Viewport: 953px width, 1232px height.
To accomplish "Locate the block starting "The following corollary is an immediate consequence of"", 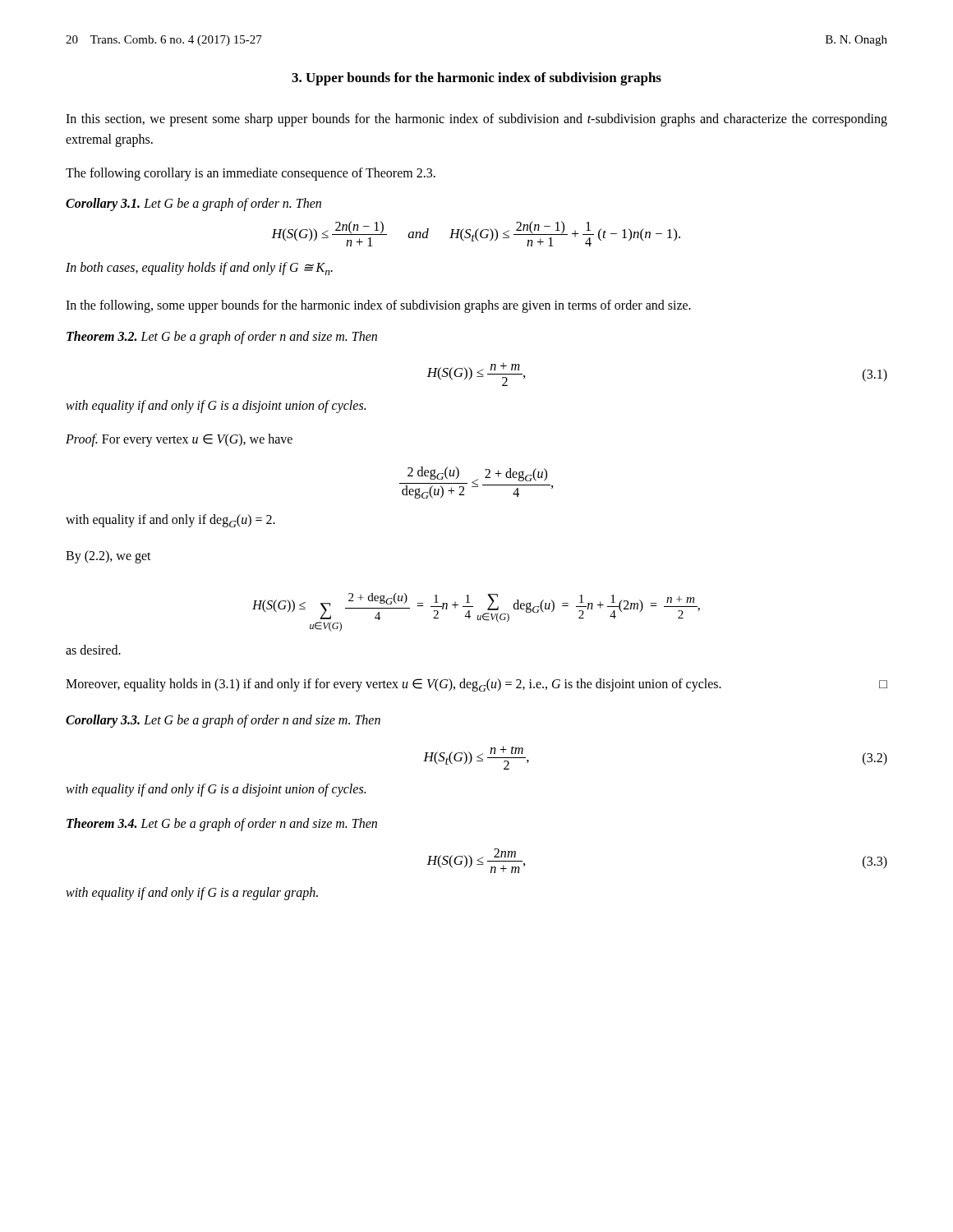I will pos(251,173).
